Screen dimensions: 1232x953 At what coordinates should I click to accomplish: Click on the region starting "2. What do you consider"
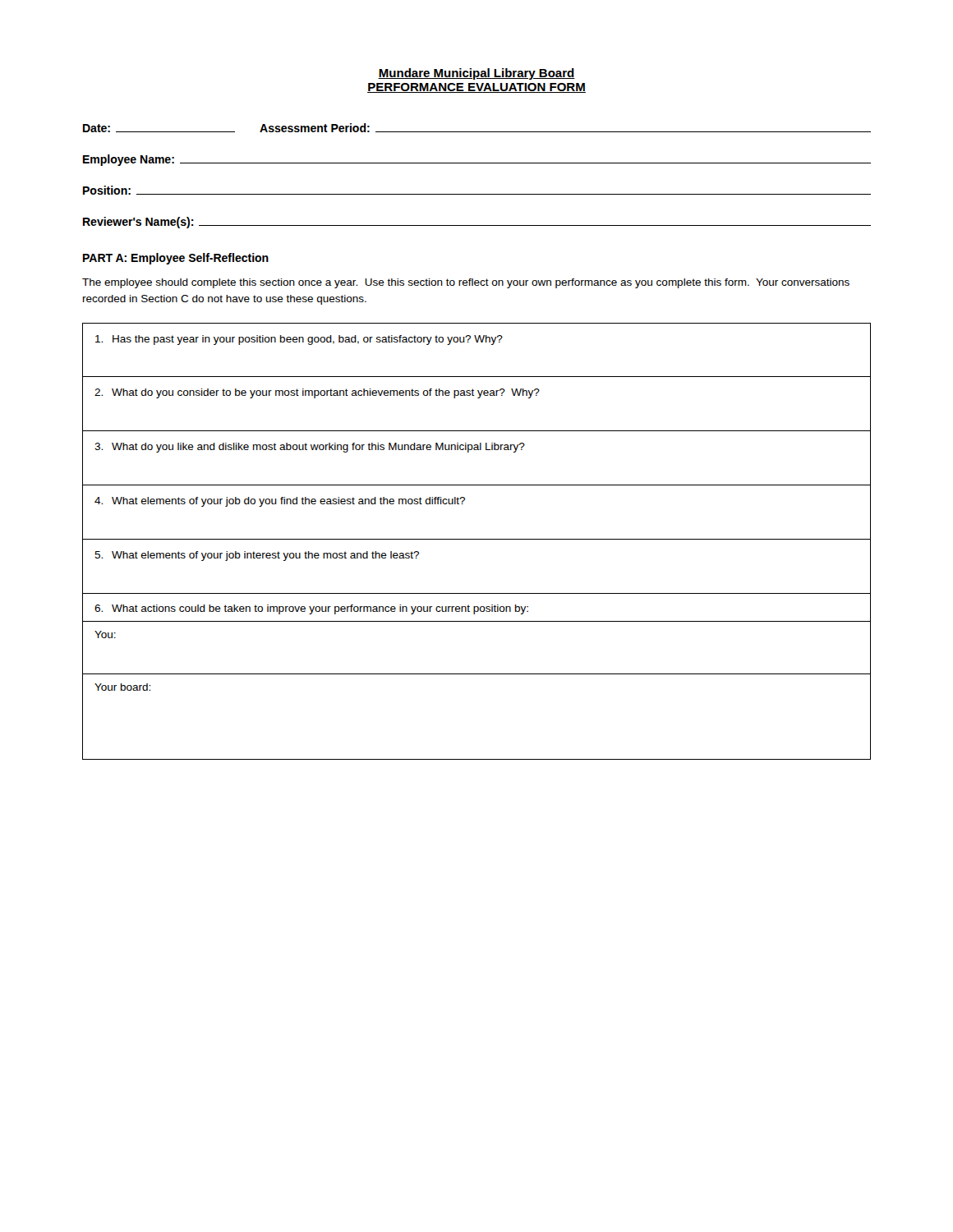coord(317,393)
